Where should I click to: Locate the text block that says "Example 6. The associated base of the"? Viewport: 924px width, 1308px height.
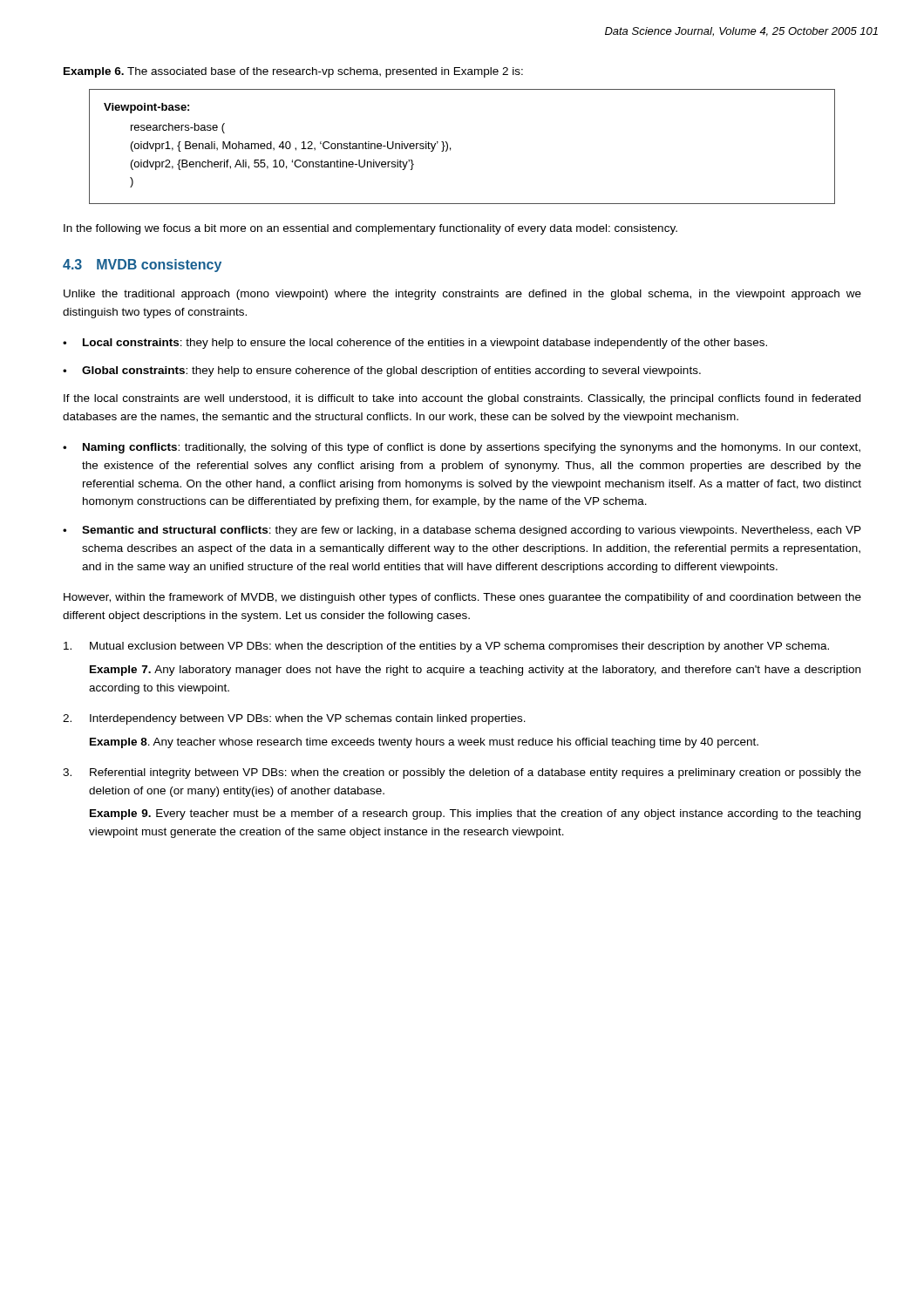tap(293, 71)
